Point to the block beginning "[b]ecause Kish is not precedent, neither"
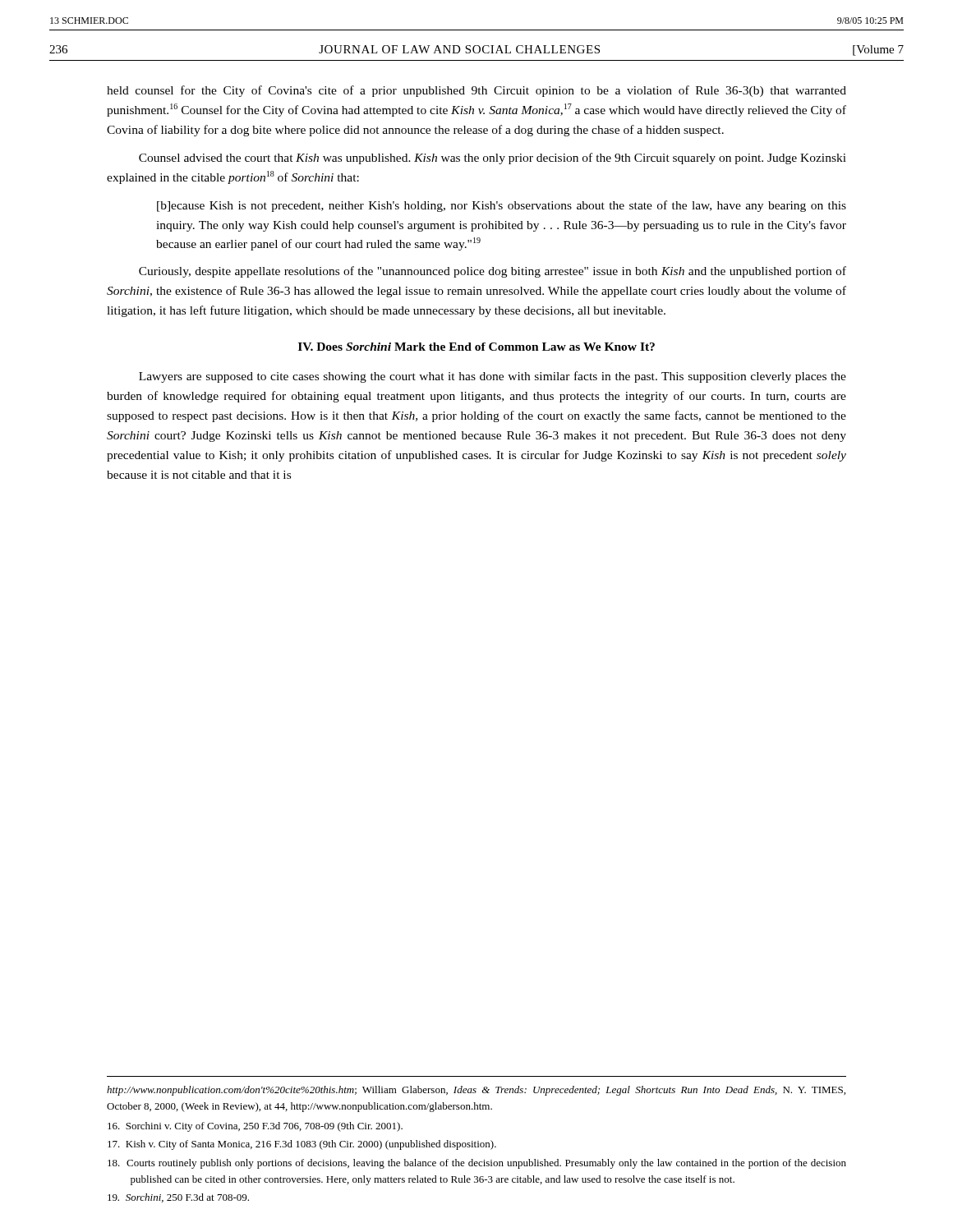 [501, 224]
